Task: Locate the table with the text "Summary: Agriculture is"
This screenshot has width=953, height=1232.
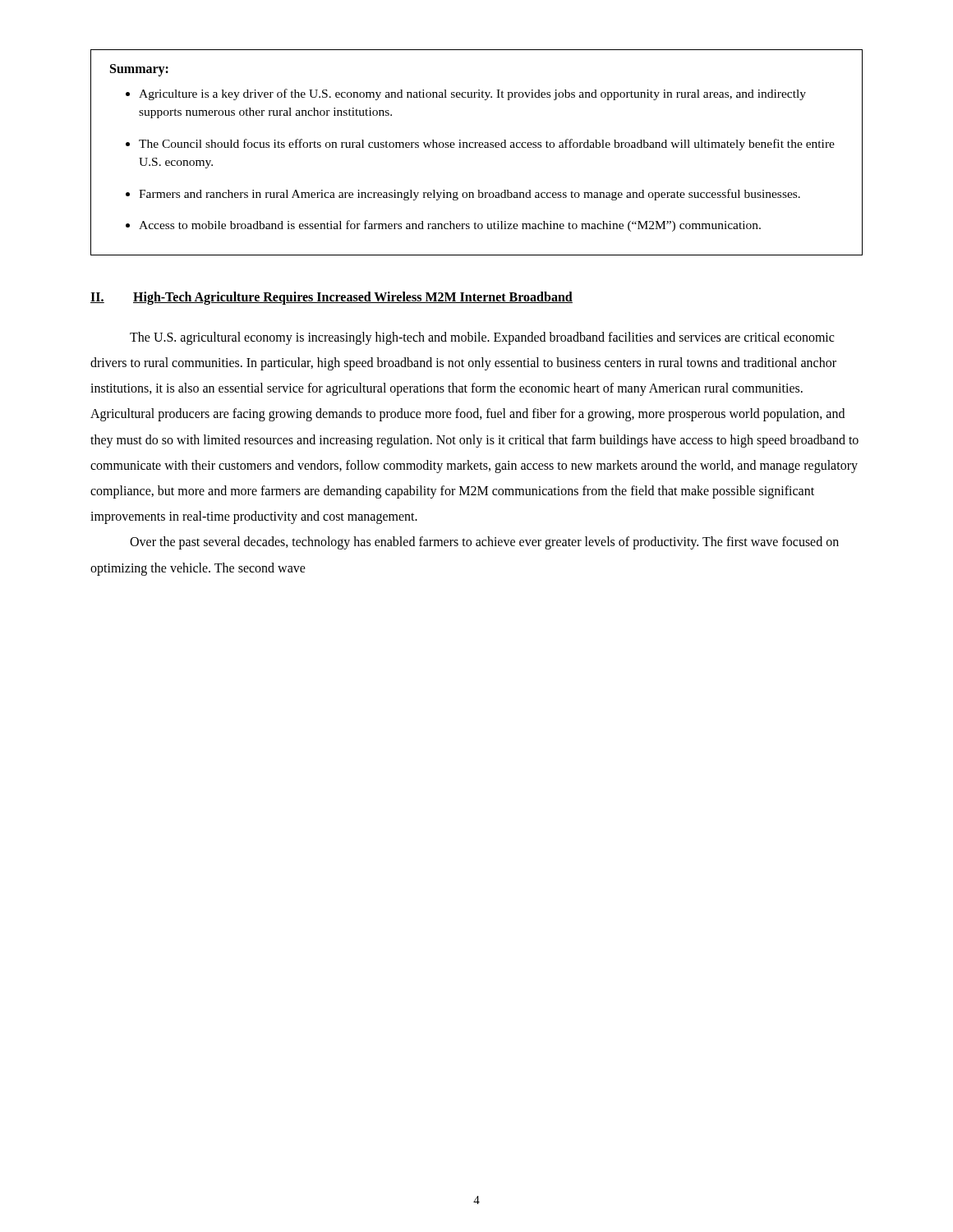Action: click(x=476, y=152)
